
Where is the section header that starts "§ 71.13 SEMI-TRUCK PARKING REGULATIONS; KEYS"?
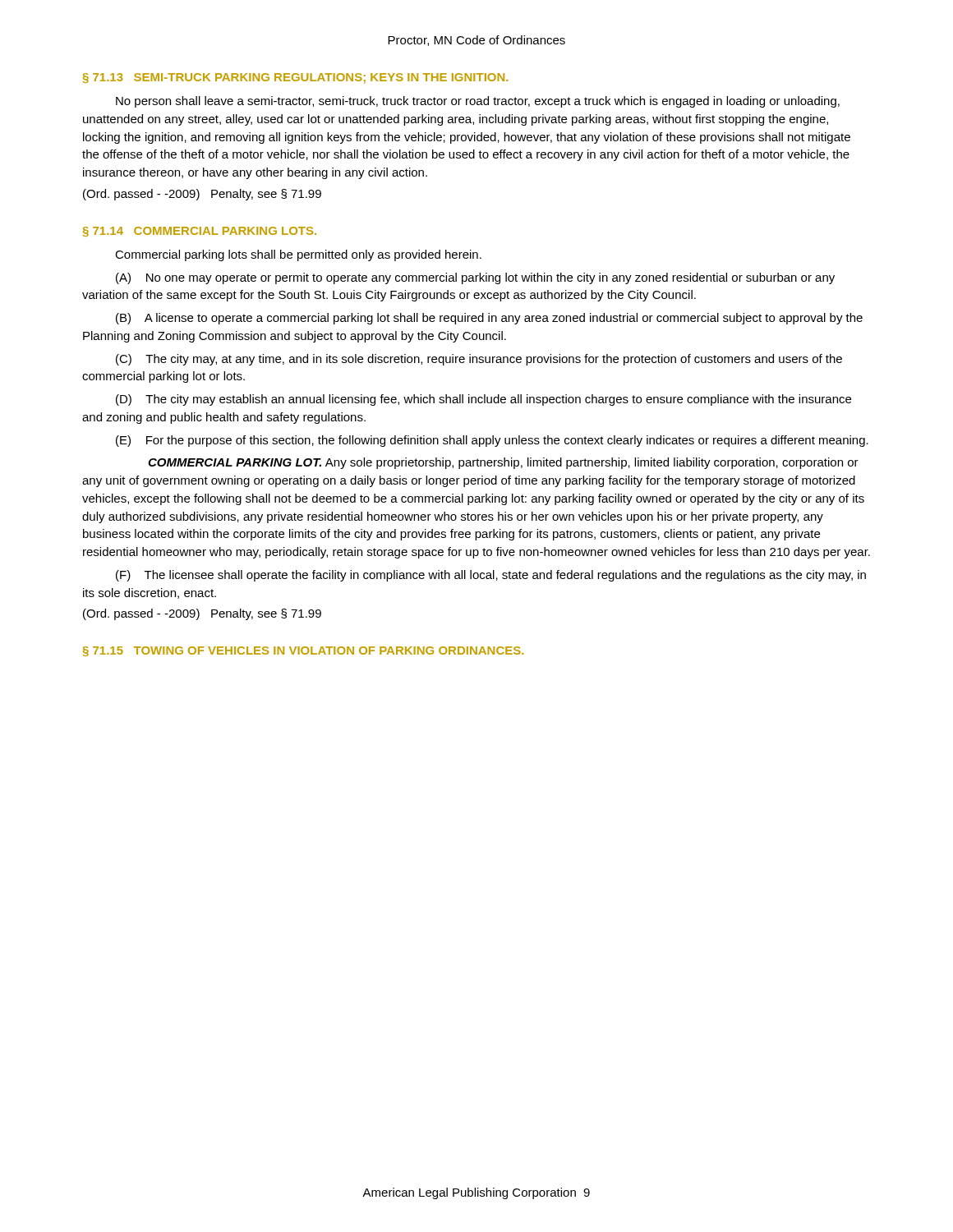296,77
